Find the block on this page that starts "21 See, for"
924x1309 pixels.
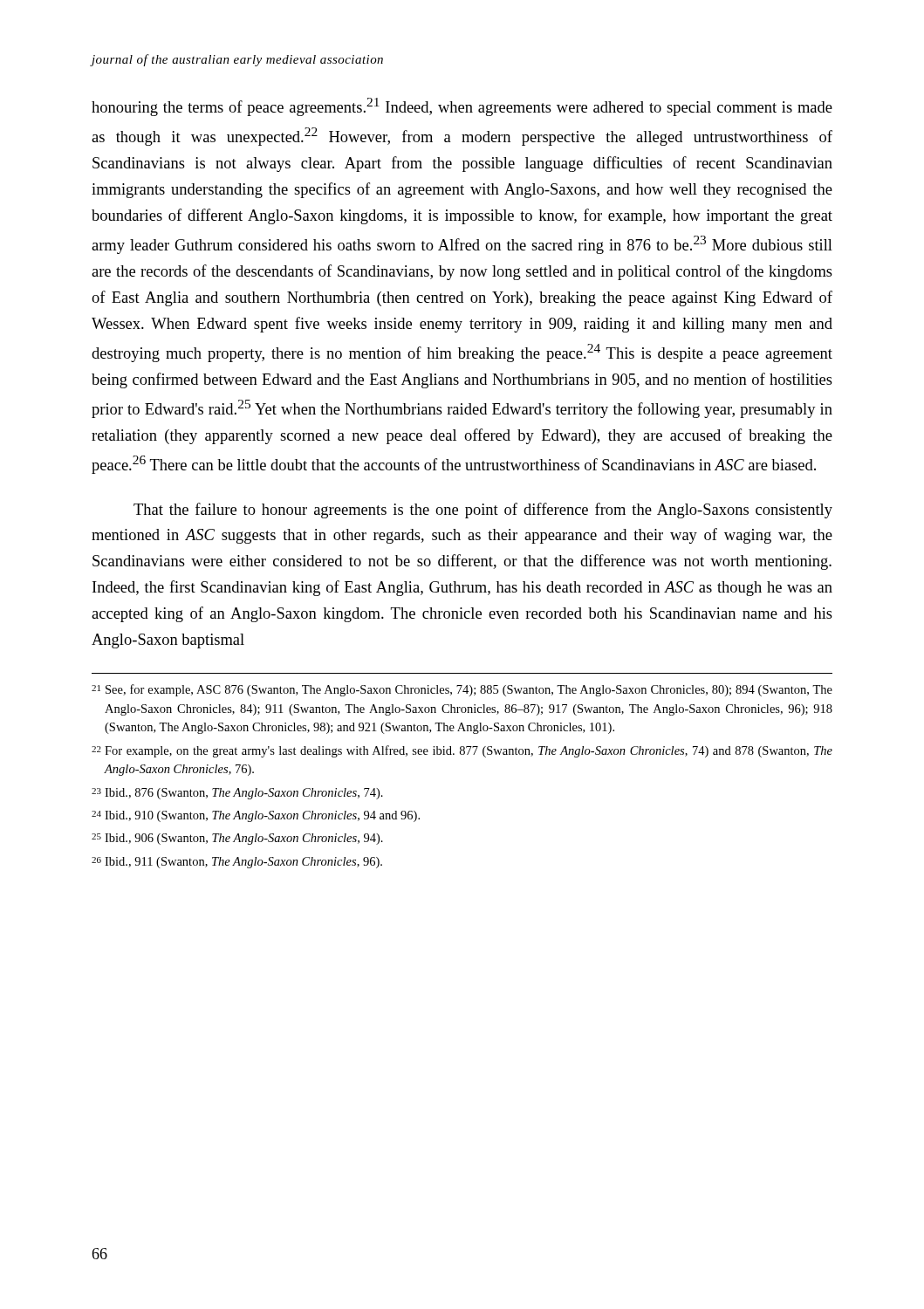point(462,709)
